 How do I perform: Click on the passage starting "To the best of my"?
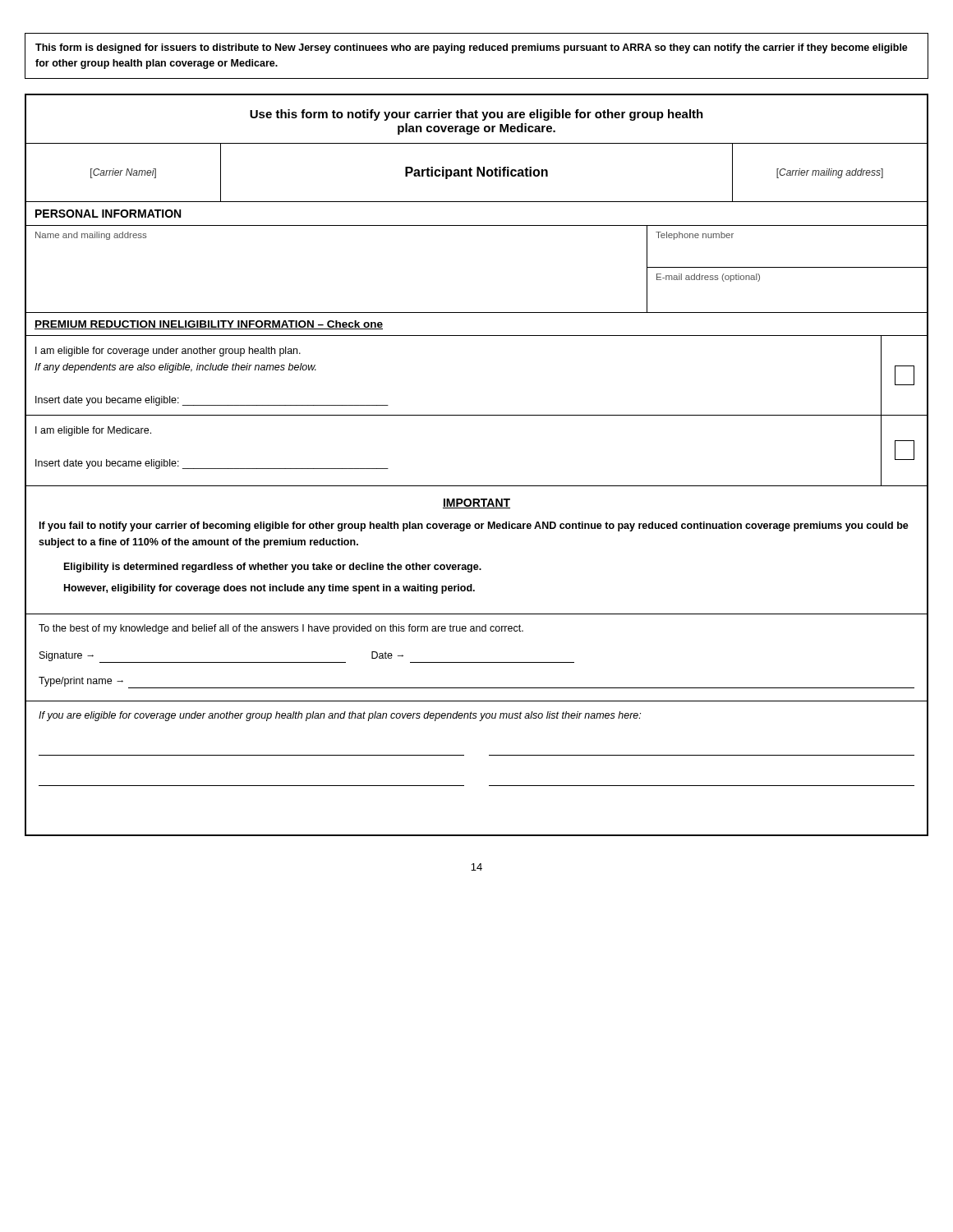[x=281, y=628]
